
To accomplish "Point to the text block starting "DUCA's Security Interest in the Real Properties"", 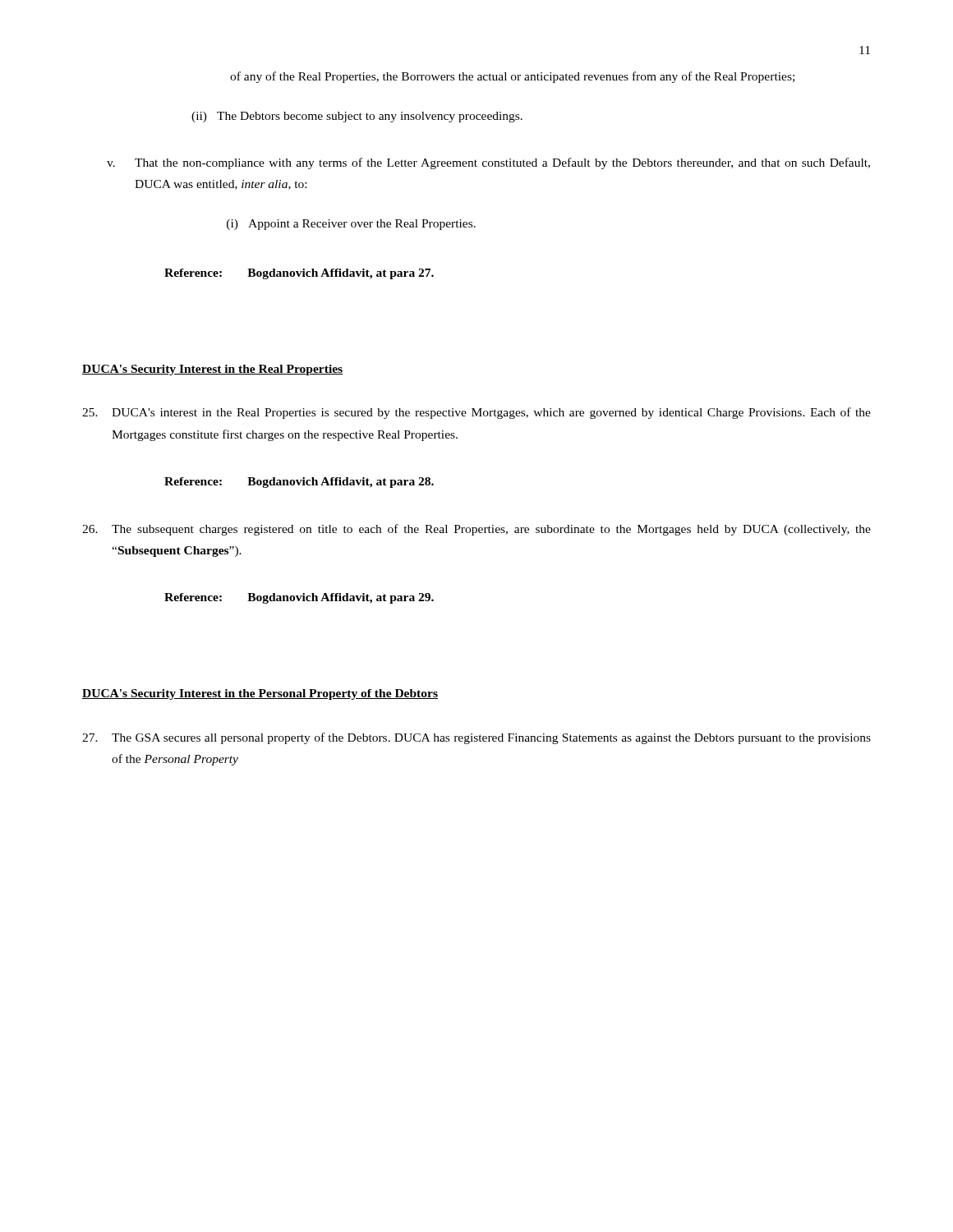I will 212,368.
